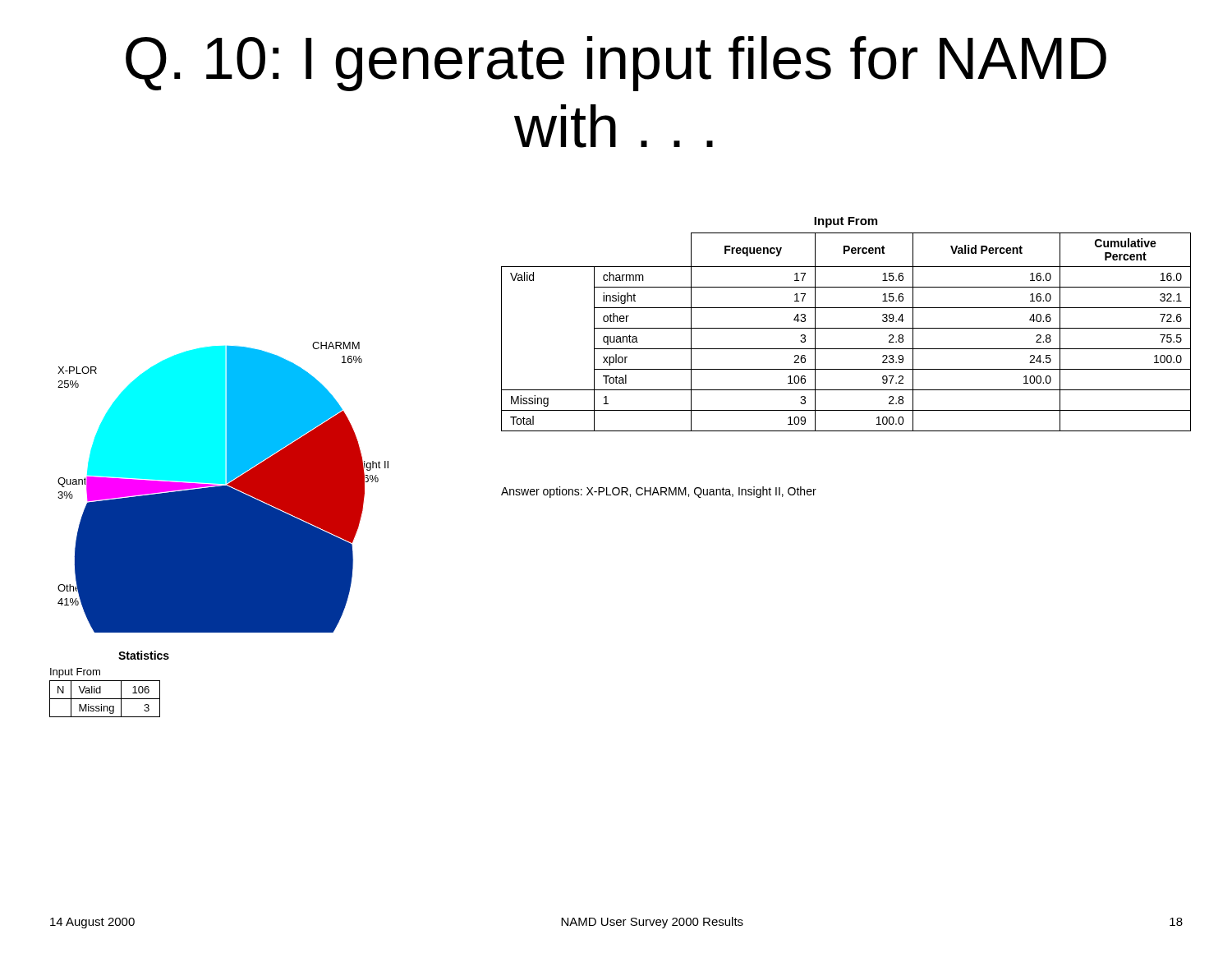Viewport: 1232px width, 953px height.
Task: Find the pie chart
Action: point(255,423)
